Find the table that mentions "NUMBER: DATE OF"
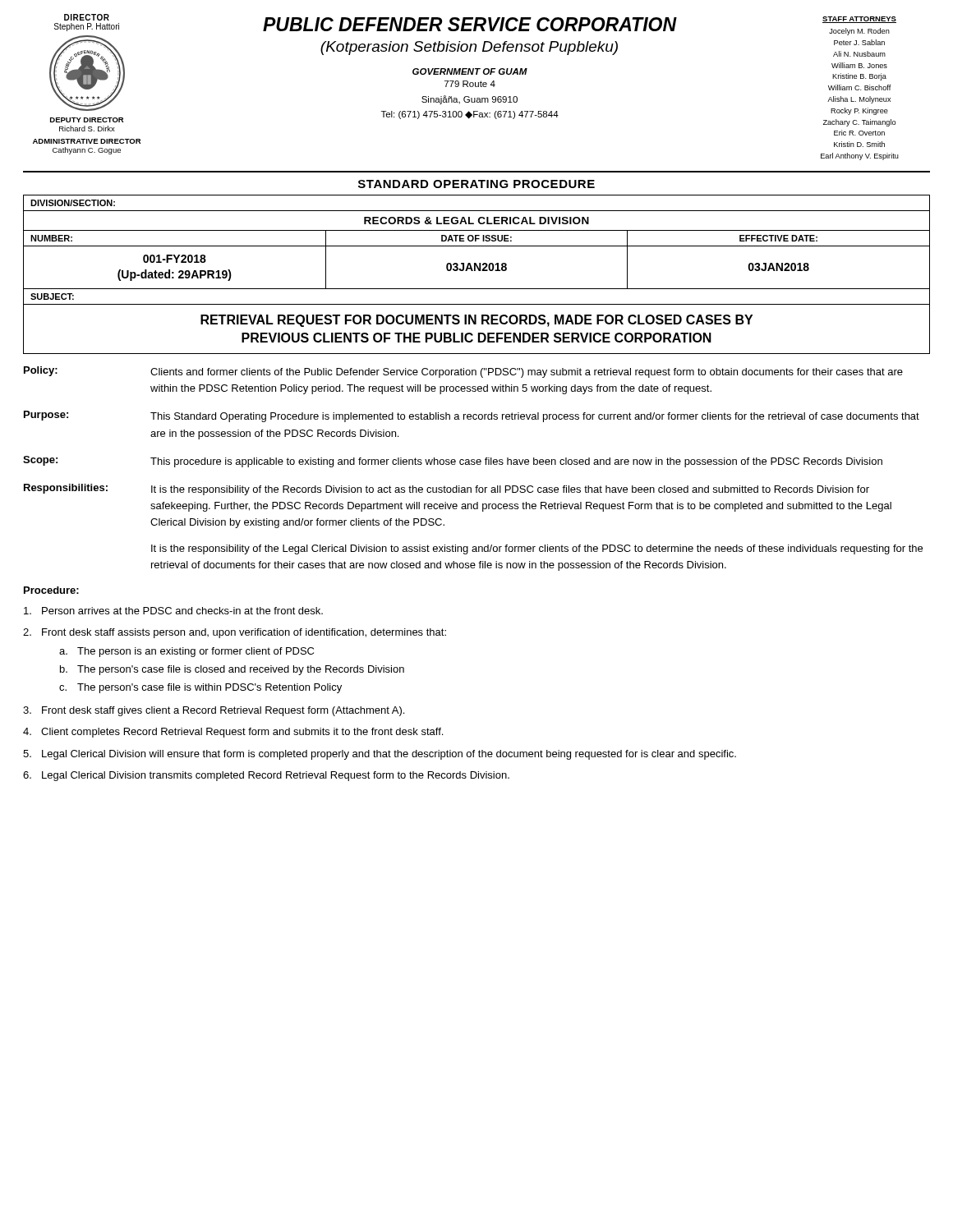The width and height of the screenshot is (953, 1232). pyautogui.click(x=476, y=292)
